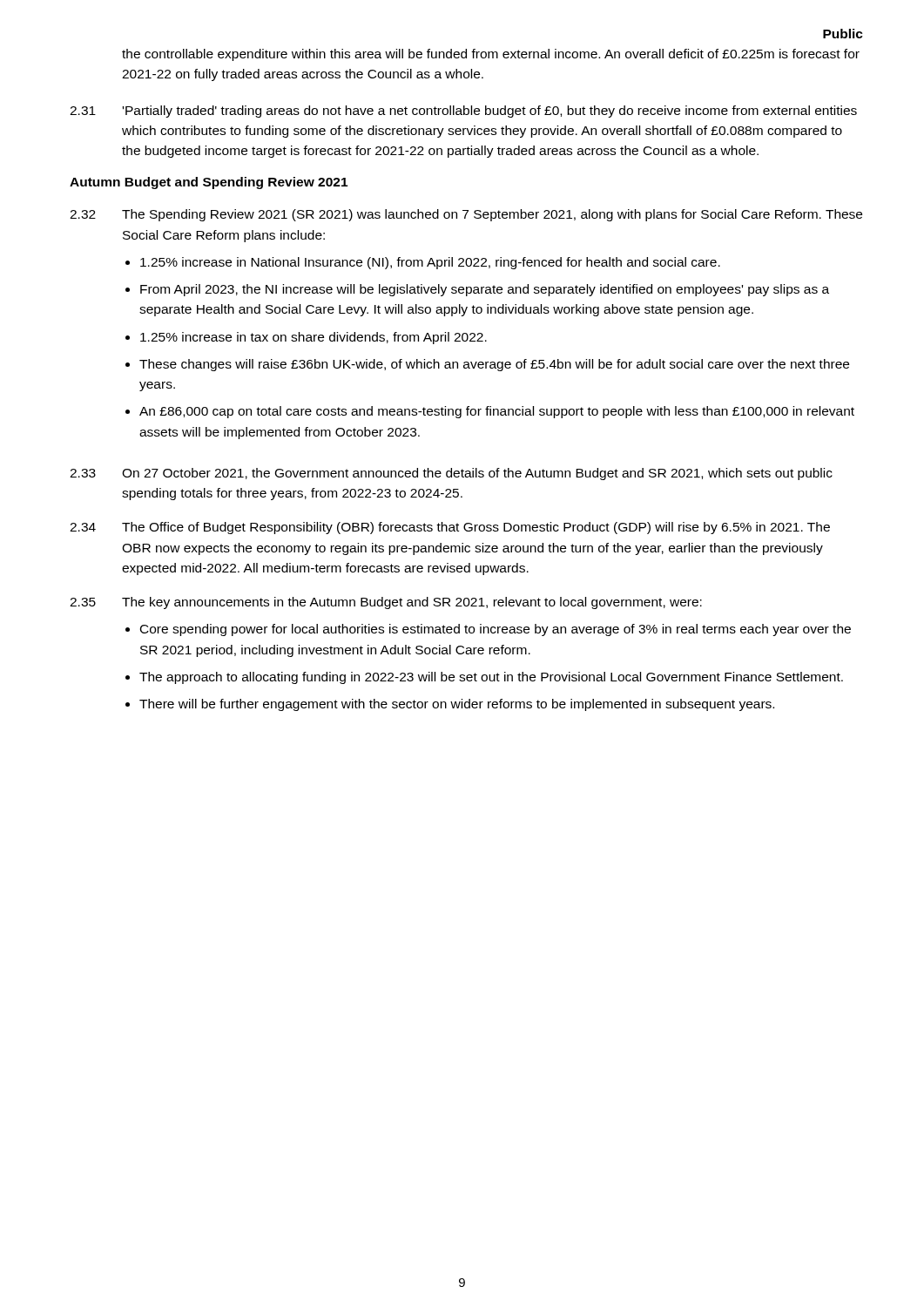
Task: Click on the element starting "31 'Partially traded' trading areas do"
Action: point(466,130)
